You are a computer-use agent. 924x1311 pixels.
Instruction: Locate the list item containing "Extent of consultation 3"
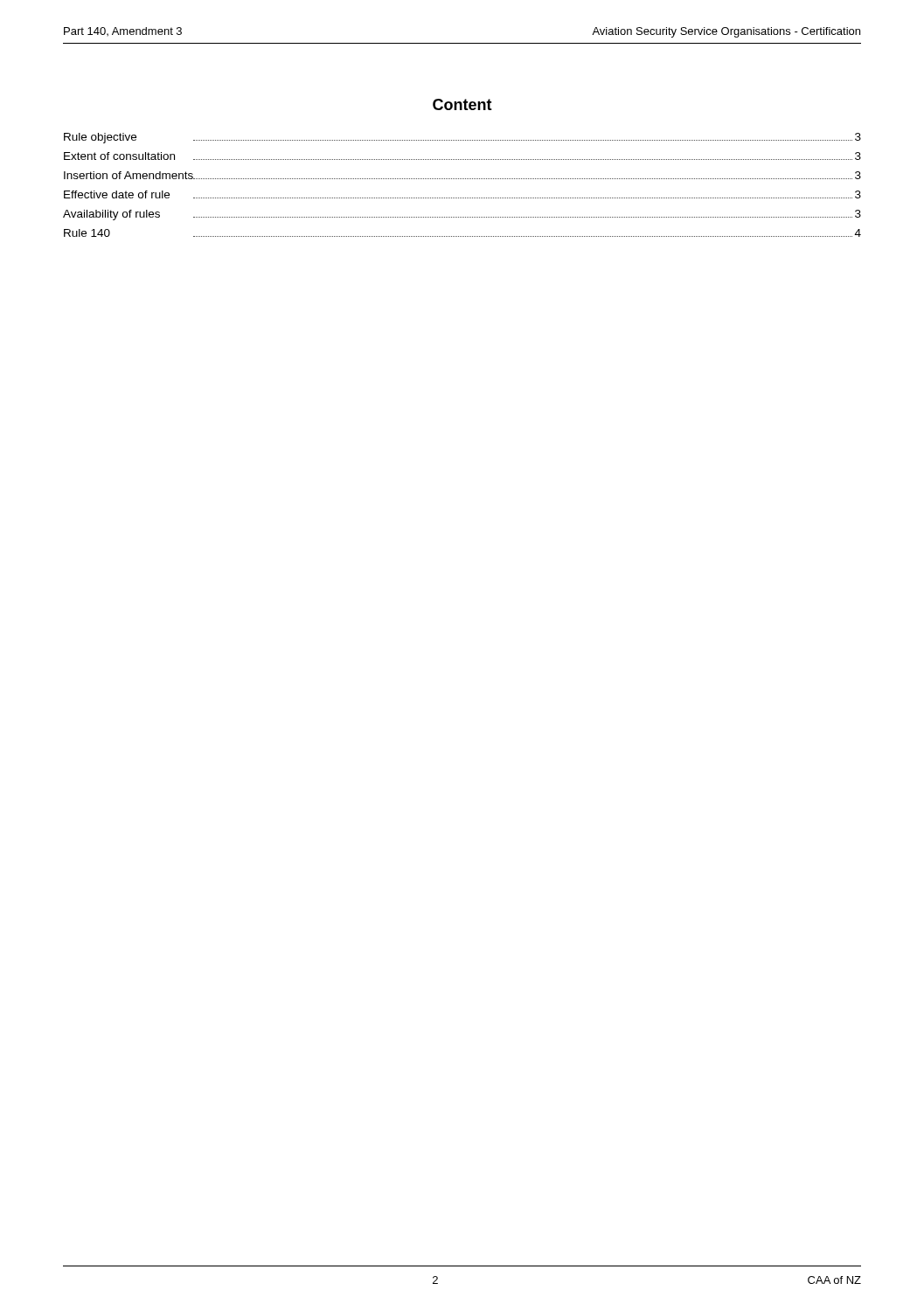(462, 159)
